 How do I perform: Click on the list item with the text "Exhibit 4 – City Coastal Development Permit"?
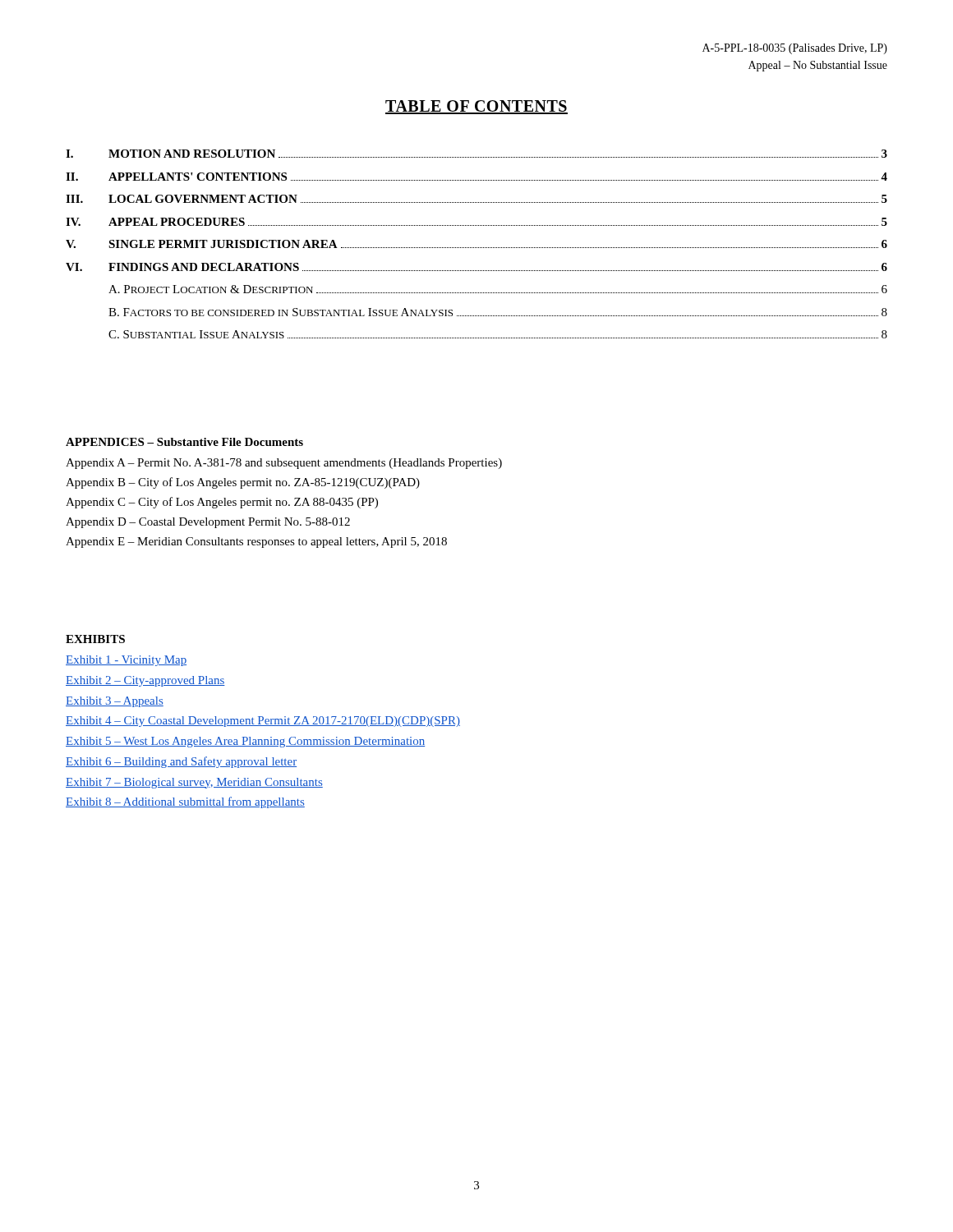pos(263,721)
